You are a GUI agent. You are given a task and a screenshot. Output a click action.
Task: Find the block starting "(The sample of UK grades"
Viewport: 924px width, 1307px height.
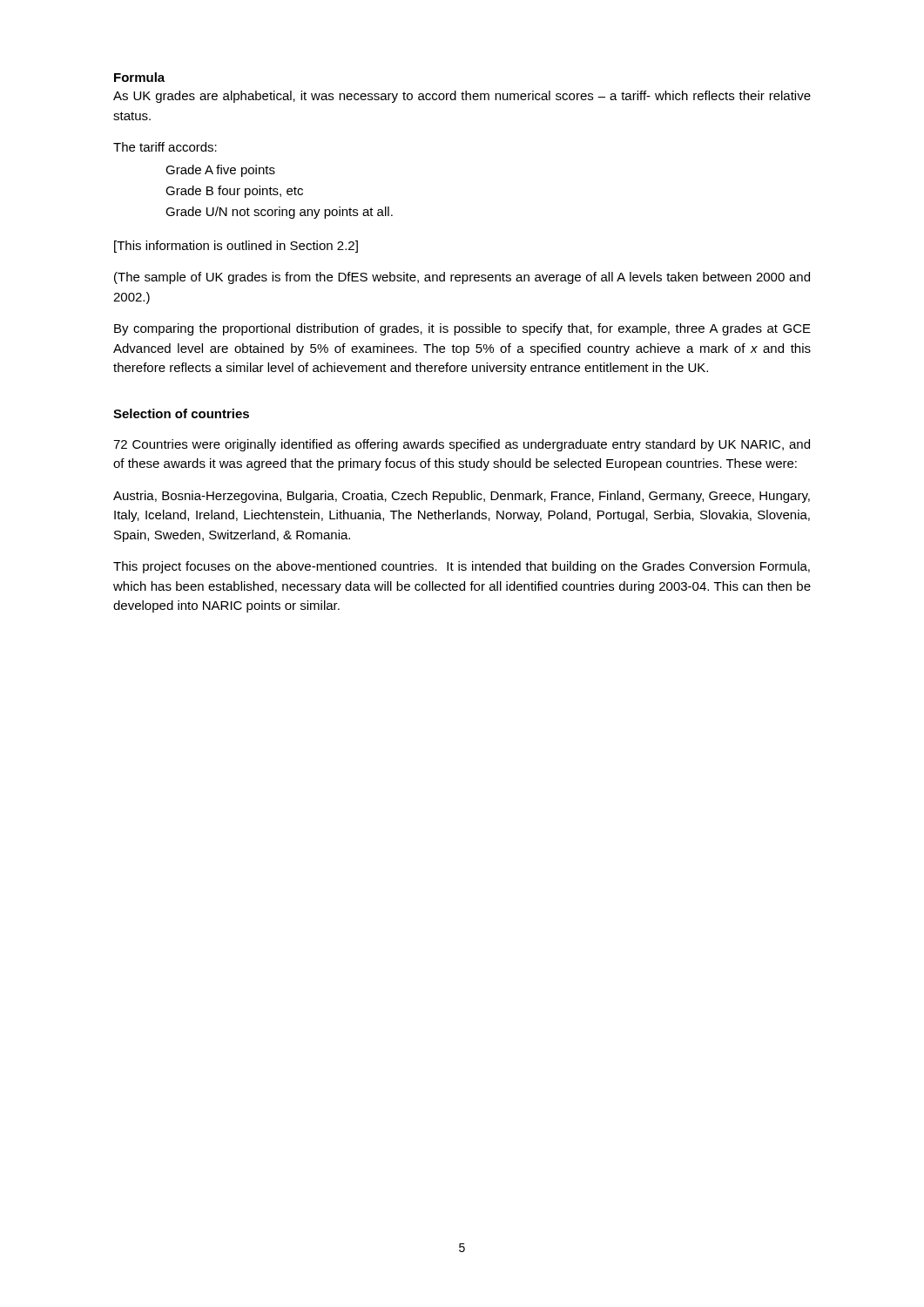(x=462, y=286)
